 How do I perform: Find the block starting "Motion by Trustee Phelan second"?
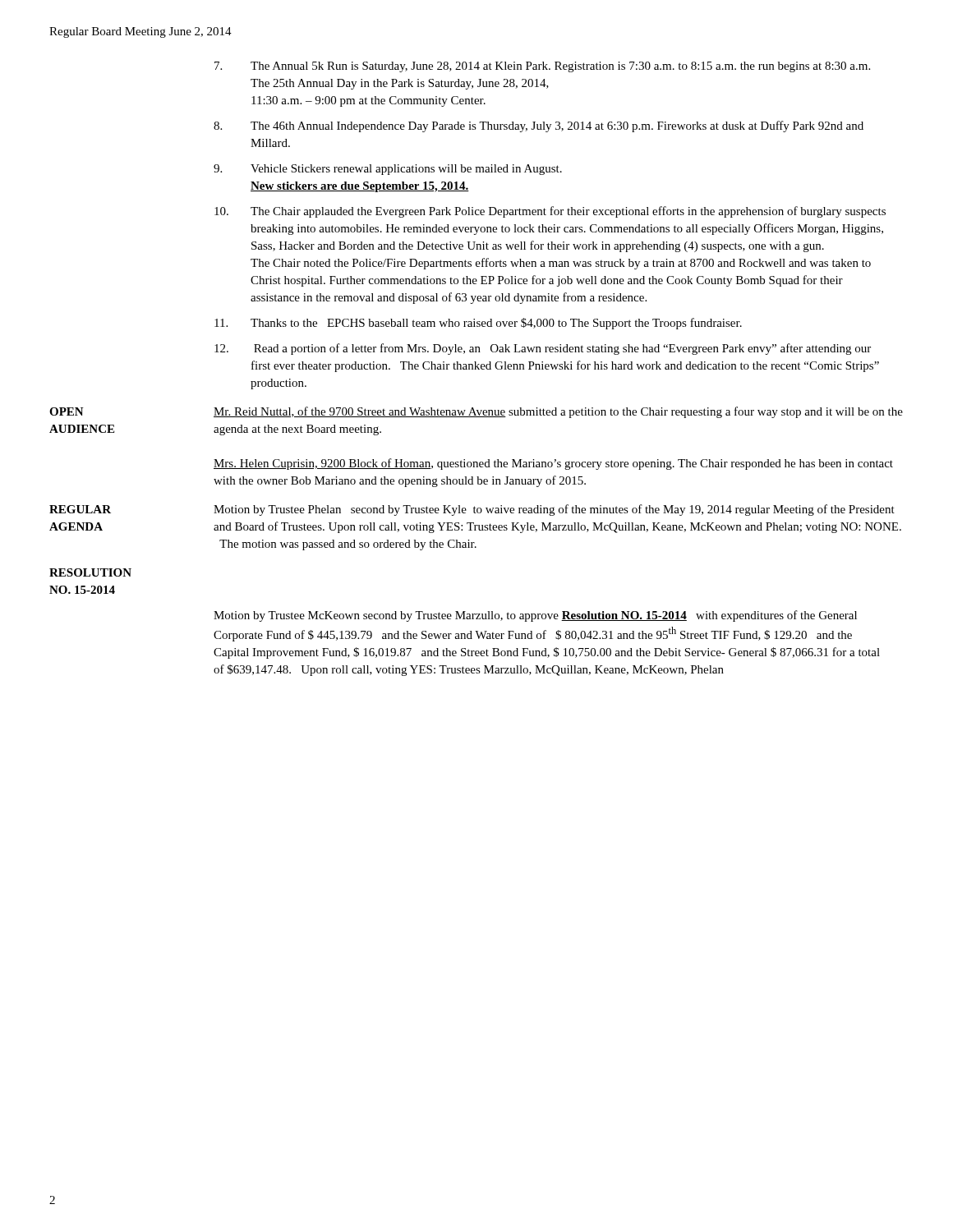tap(558, 526)
